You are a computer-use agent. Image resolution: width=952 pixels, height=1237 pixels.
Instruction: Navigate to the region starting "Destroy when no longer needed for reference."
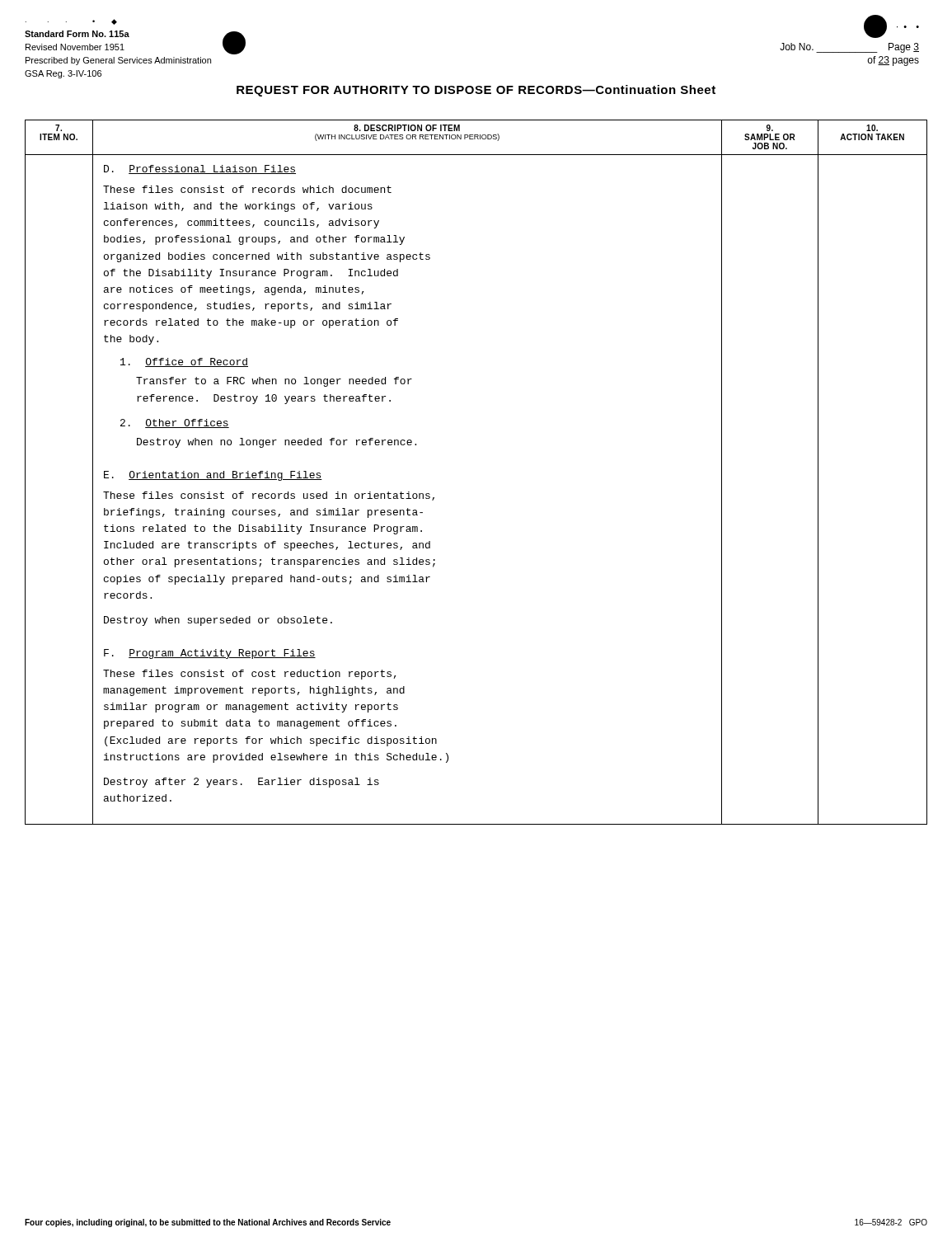pyautogui.click(x=278, y=442)
